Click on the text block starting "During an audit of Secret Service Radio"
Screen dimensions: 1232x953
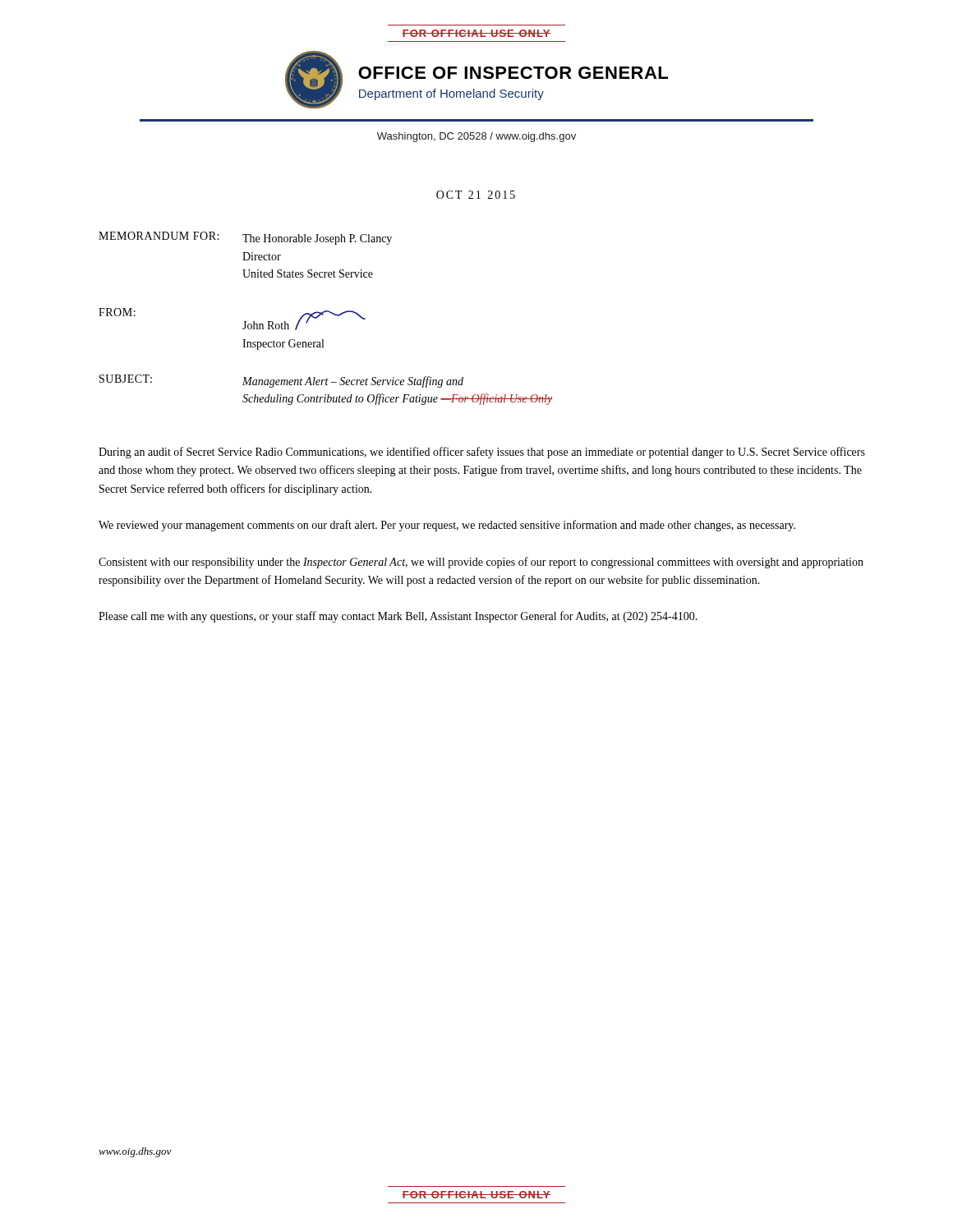click(482, 471)
